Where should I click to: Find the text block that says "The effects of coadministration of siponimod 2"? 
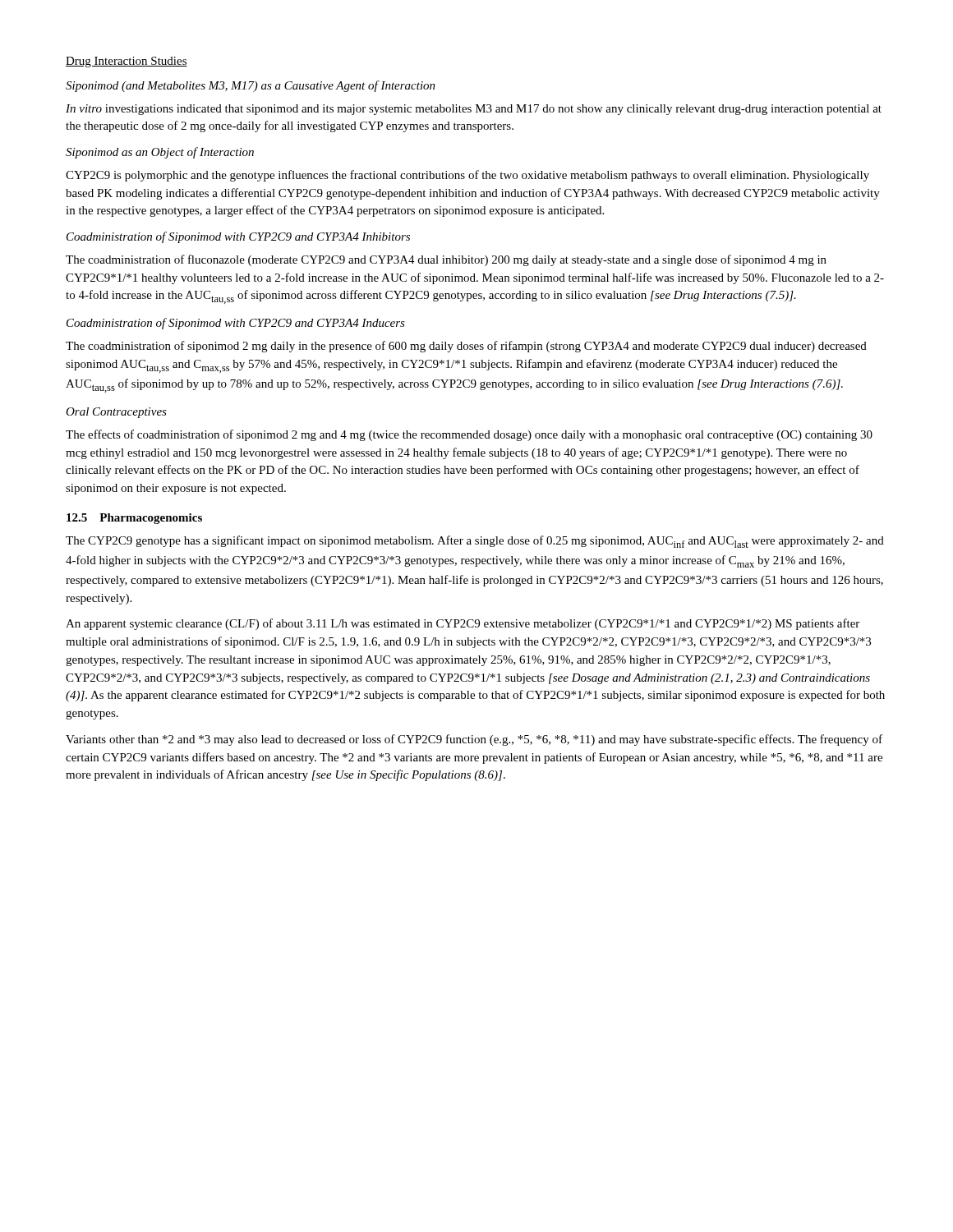pyautogui.click(x=469, y=461)
